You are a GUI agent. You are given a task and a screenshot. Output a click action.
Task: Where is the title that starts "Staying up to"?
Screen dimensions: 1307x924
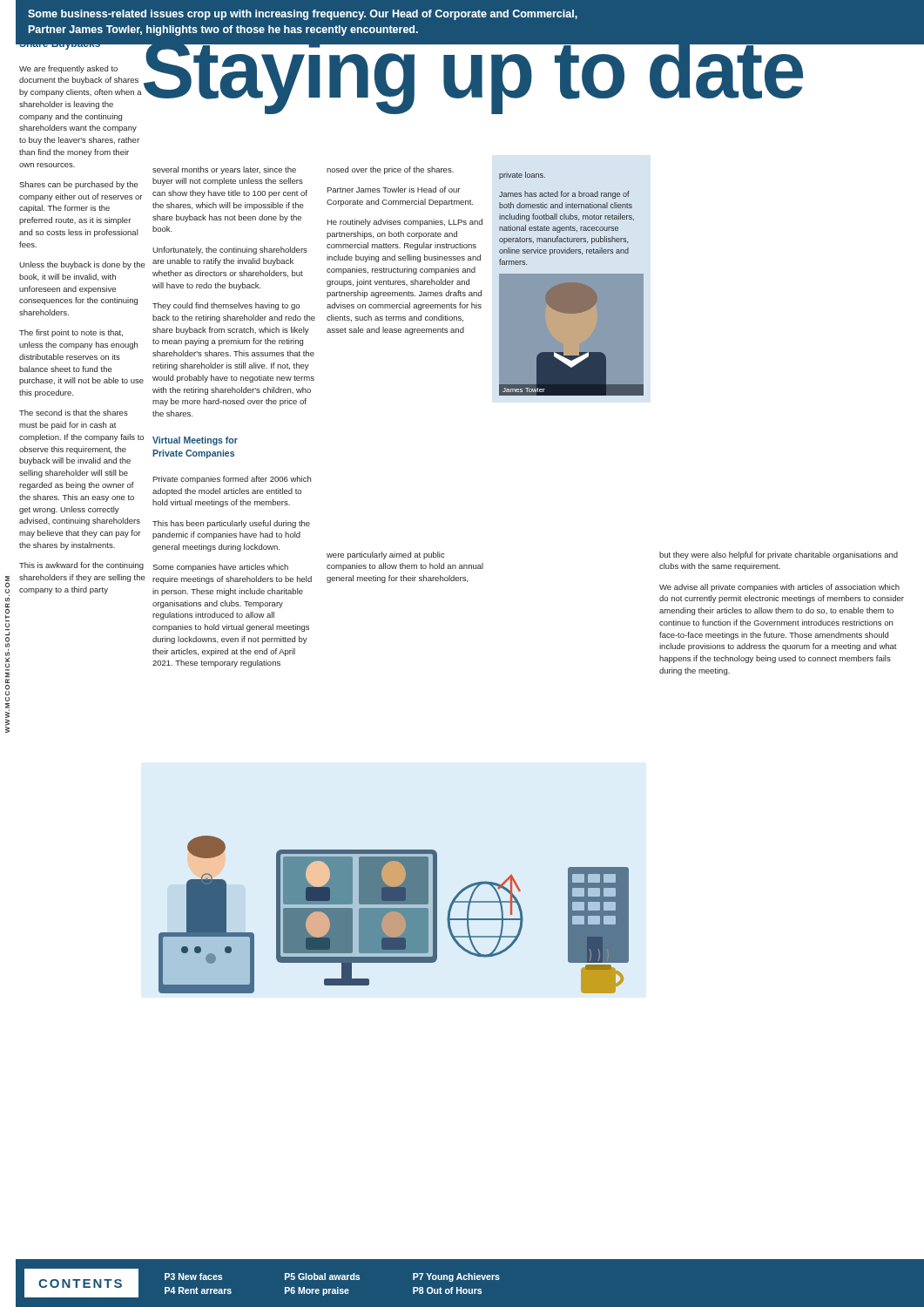pos(473,70)
